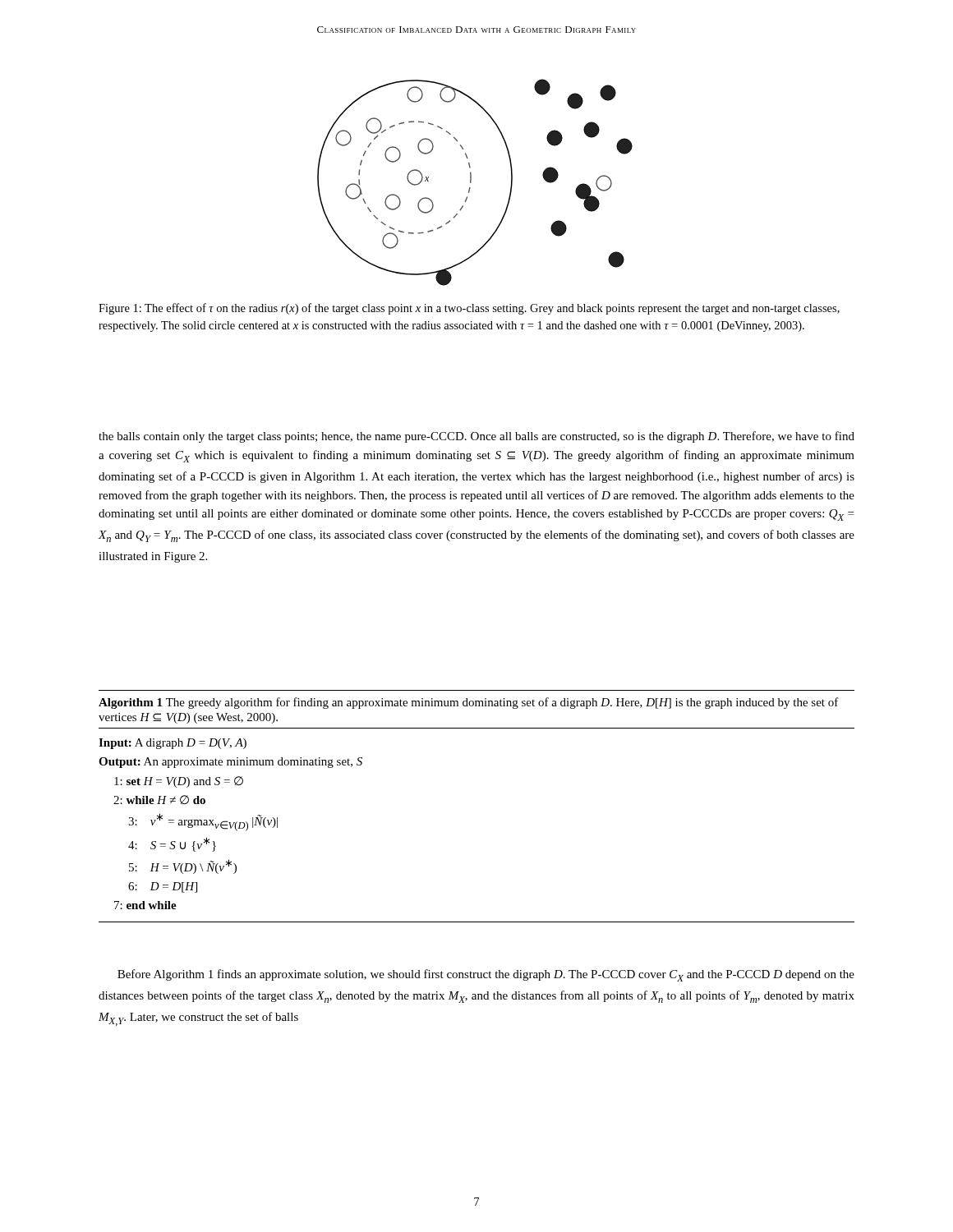Locate the text starting "Before Algorithm 1 finds an approximate"
Screen dimensions: 1232x953
click(476, 997)
